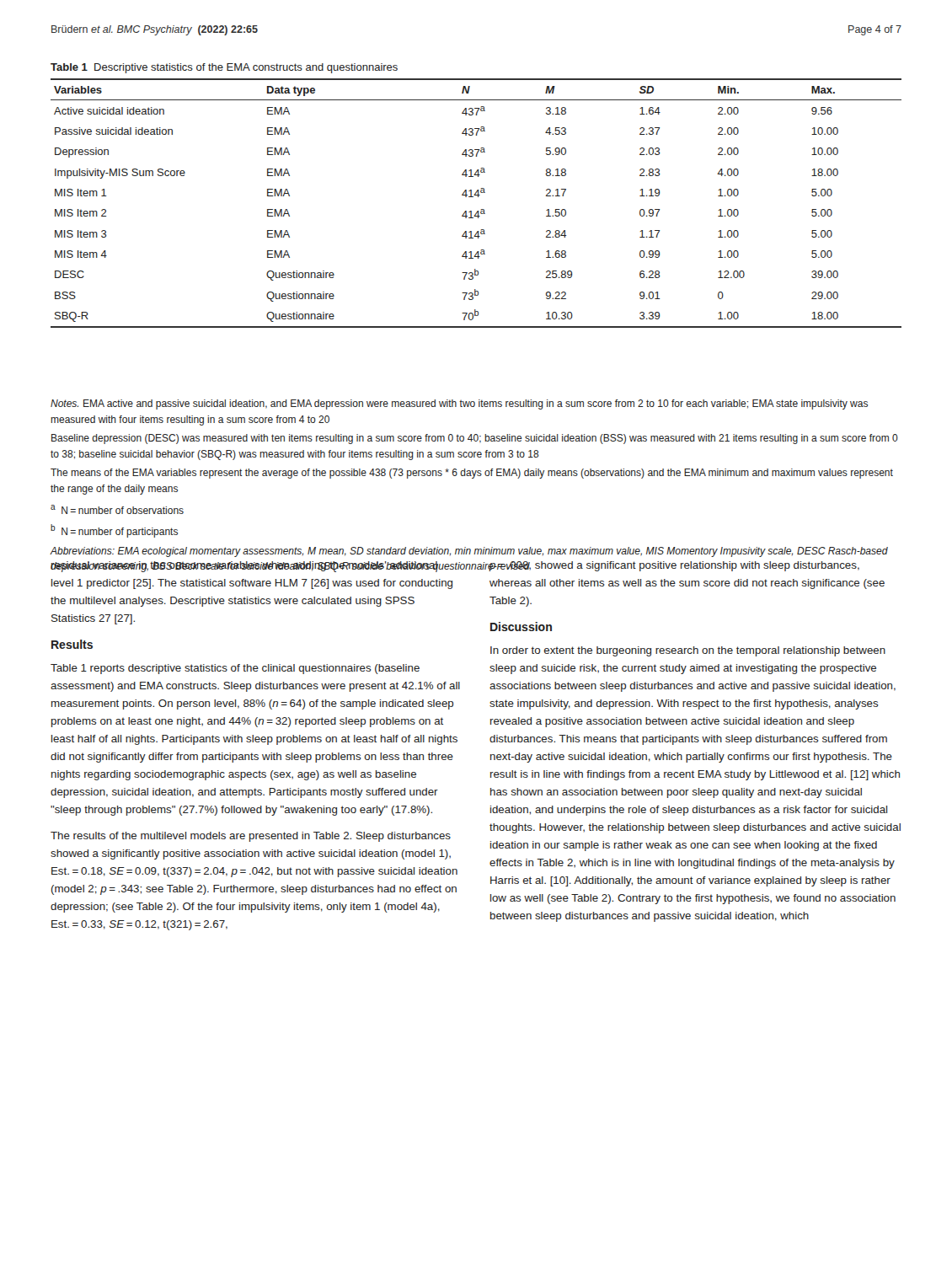Find the text starting "b N = number of participants"

[114, 531]
